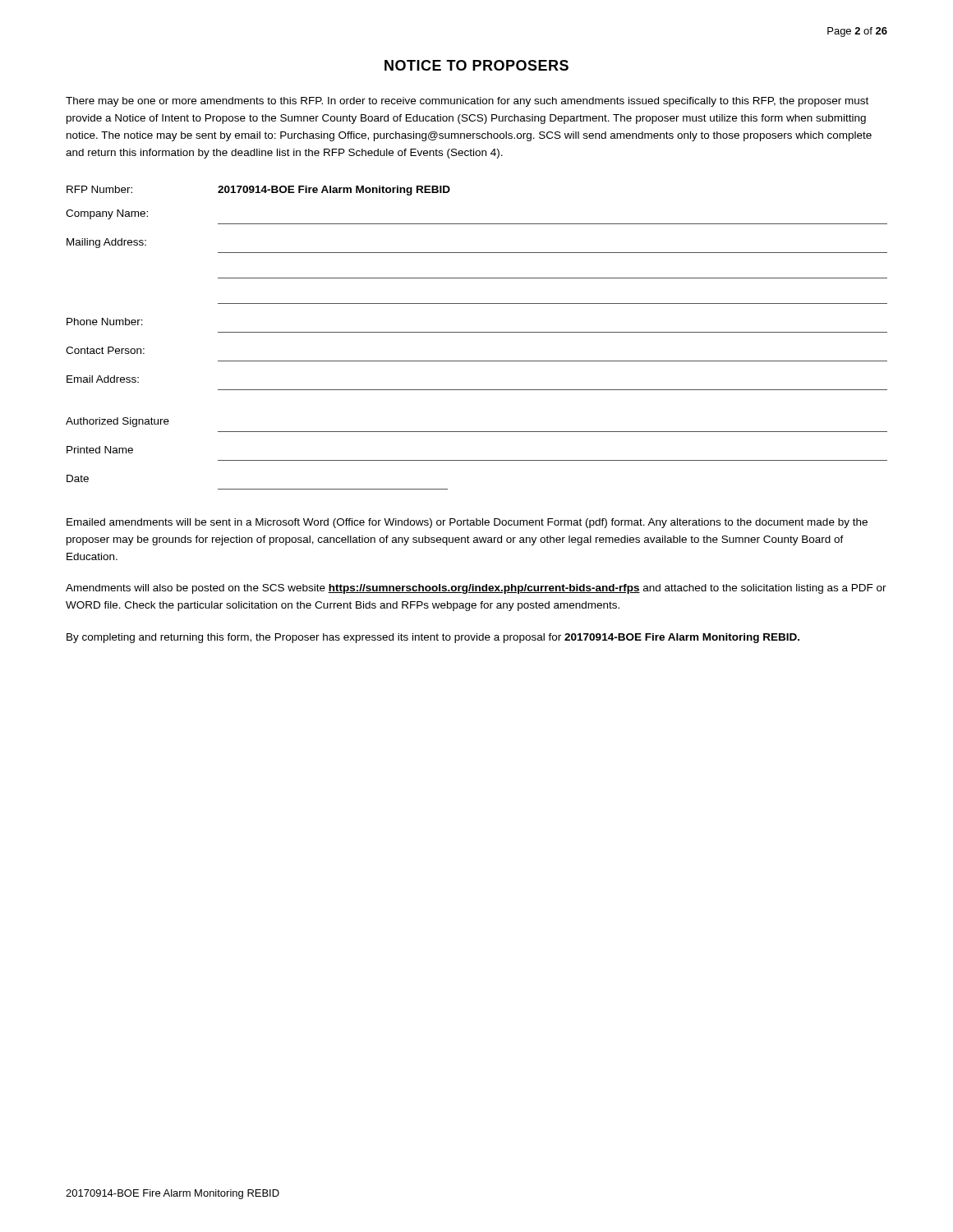Image resolution: width=953 pixels, height=1232 pixels.
Task: Where is the passage that starts "There may be"?
Action: coord(469,126)
